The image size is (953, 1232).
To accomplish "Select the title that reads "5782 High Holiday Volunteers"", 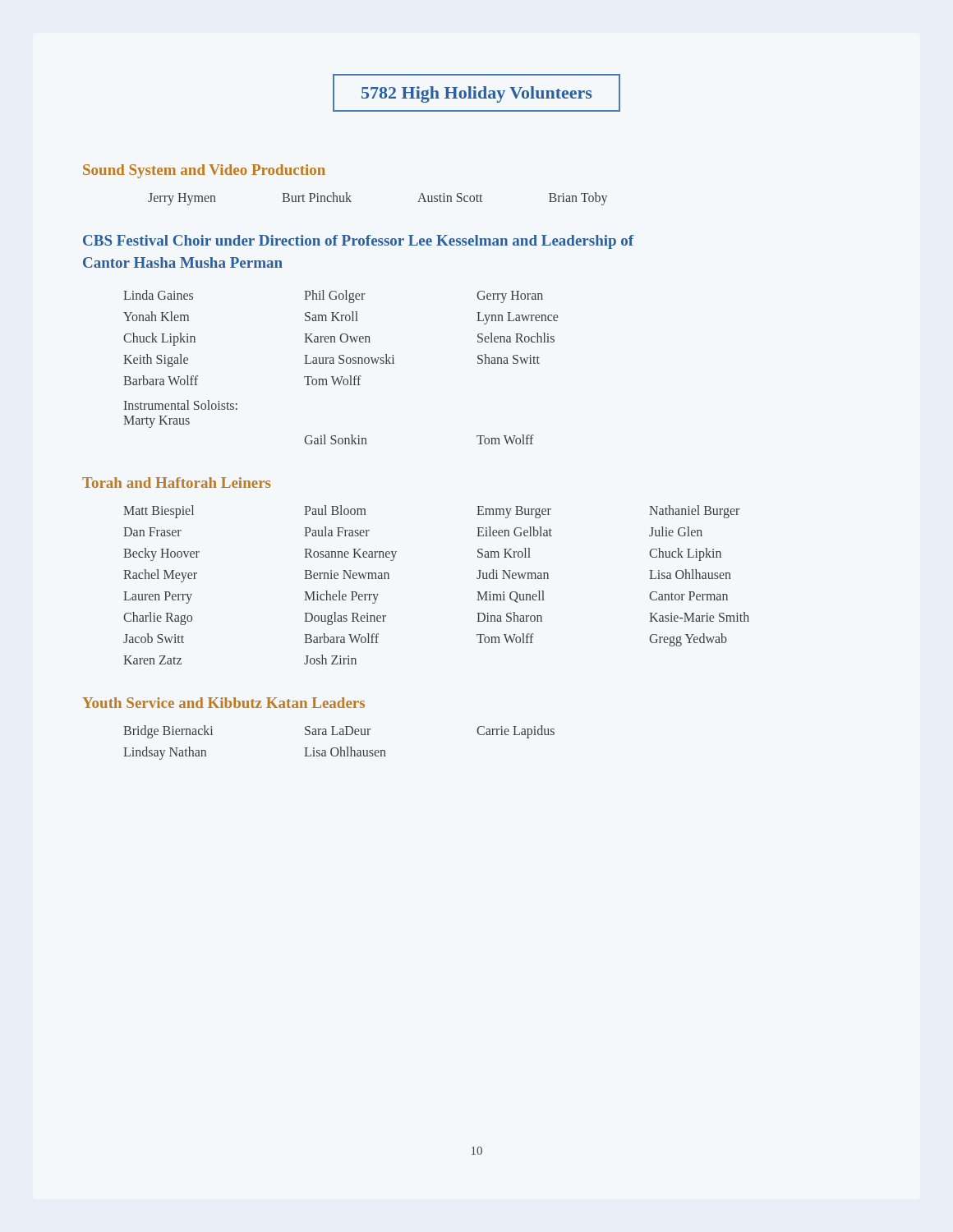I will point(476,93).
